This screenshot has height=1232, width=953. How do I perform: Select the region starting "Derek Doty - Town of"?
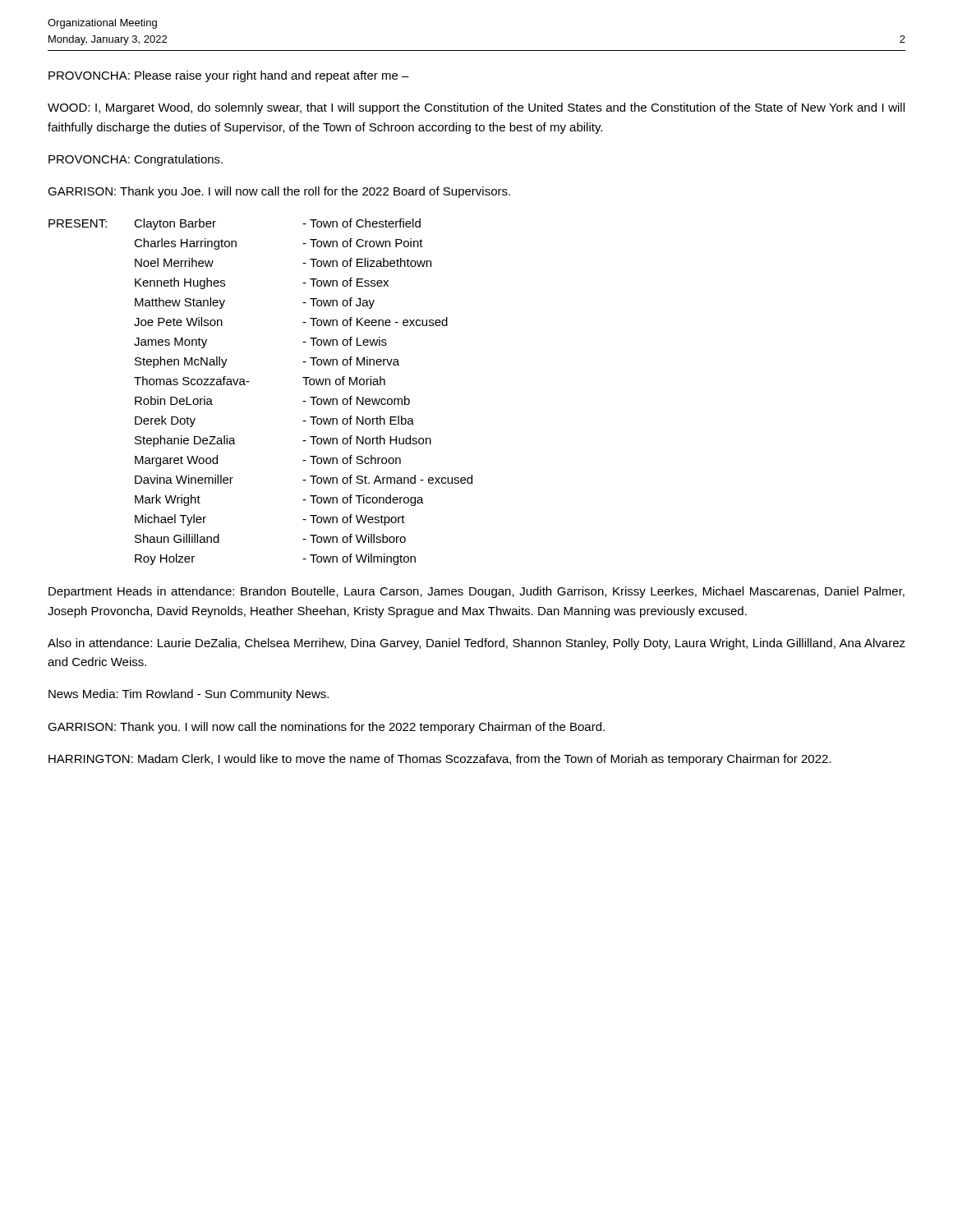(x=164, y=421)
